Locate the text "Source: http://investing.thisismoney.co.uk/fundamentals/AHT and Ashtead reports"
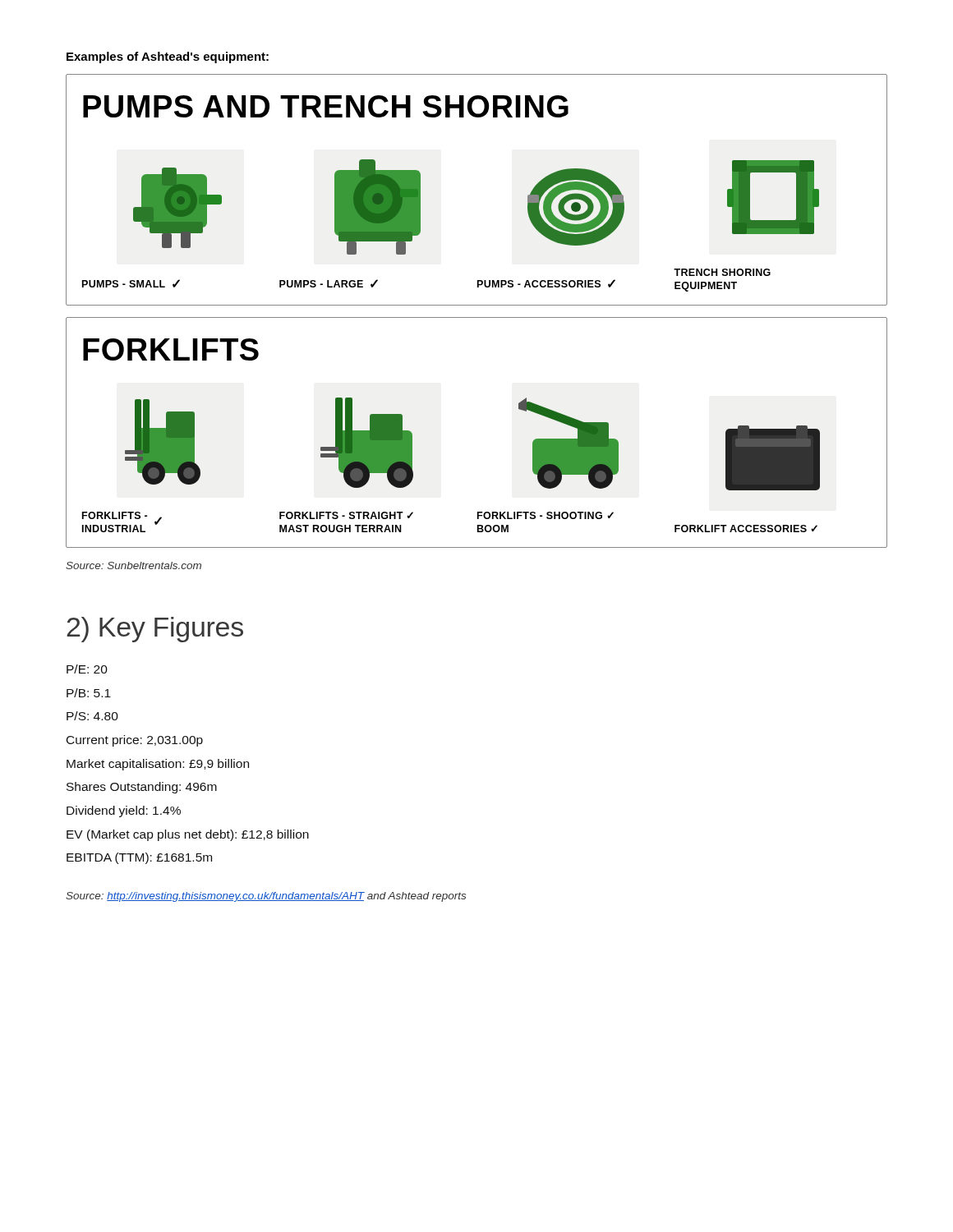Screen dimensions: 1232x953 [x=266, y=896]
